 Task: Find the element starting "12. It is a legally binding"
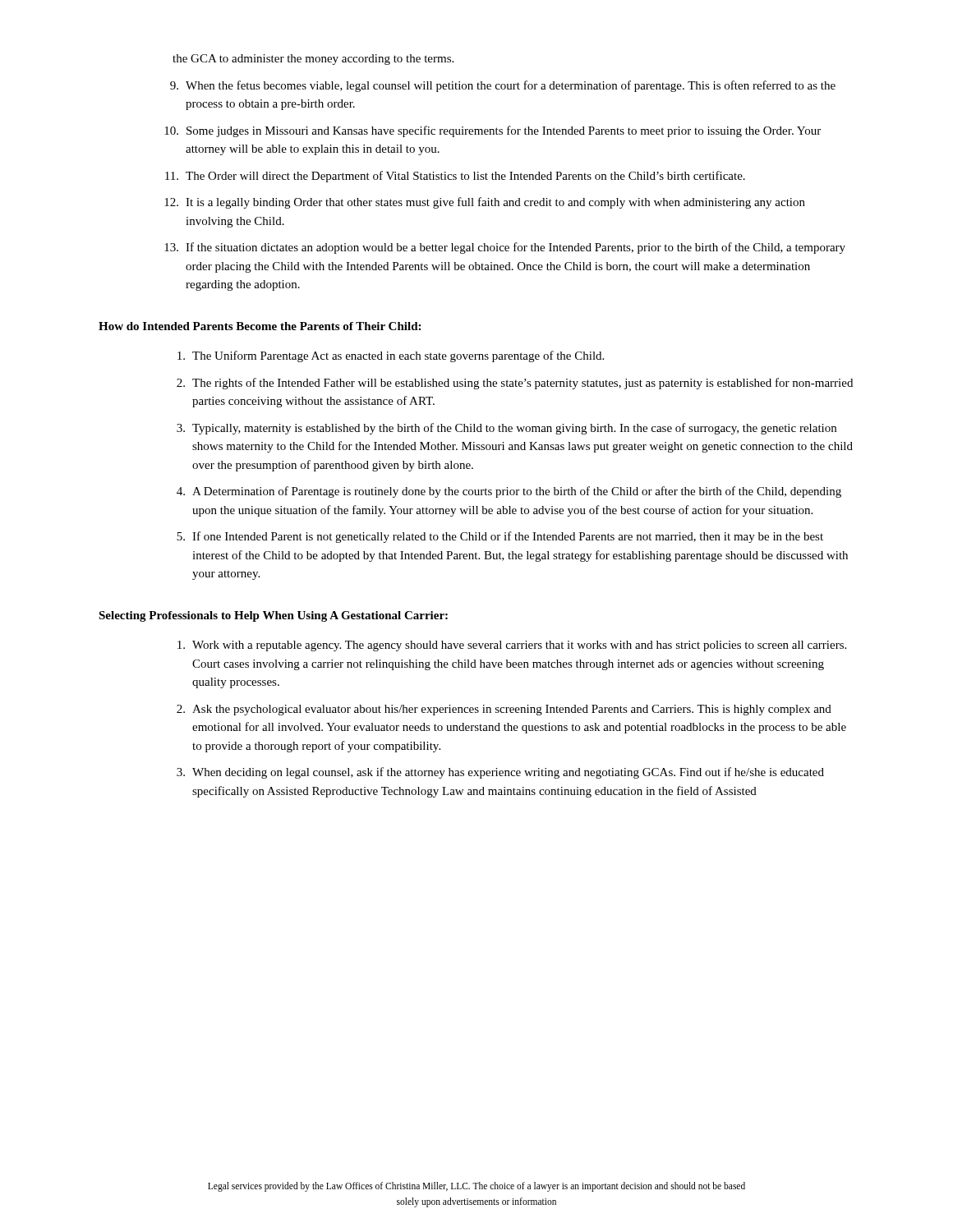pyautogui.click(x=501, y=212)
